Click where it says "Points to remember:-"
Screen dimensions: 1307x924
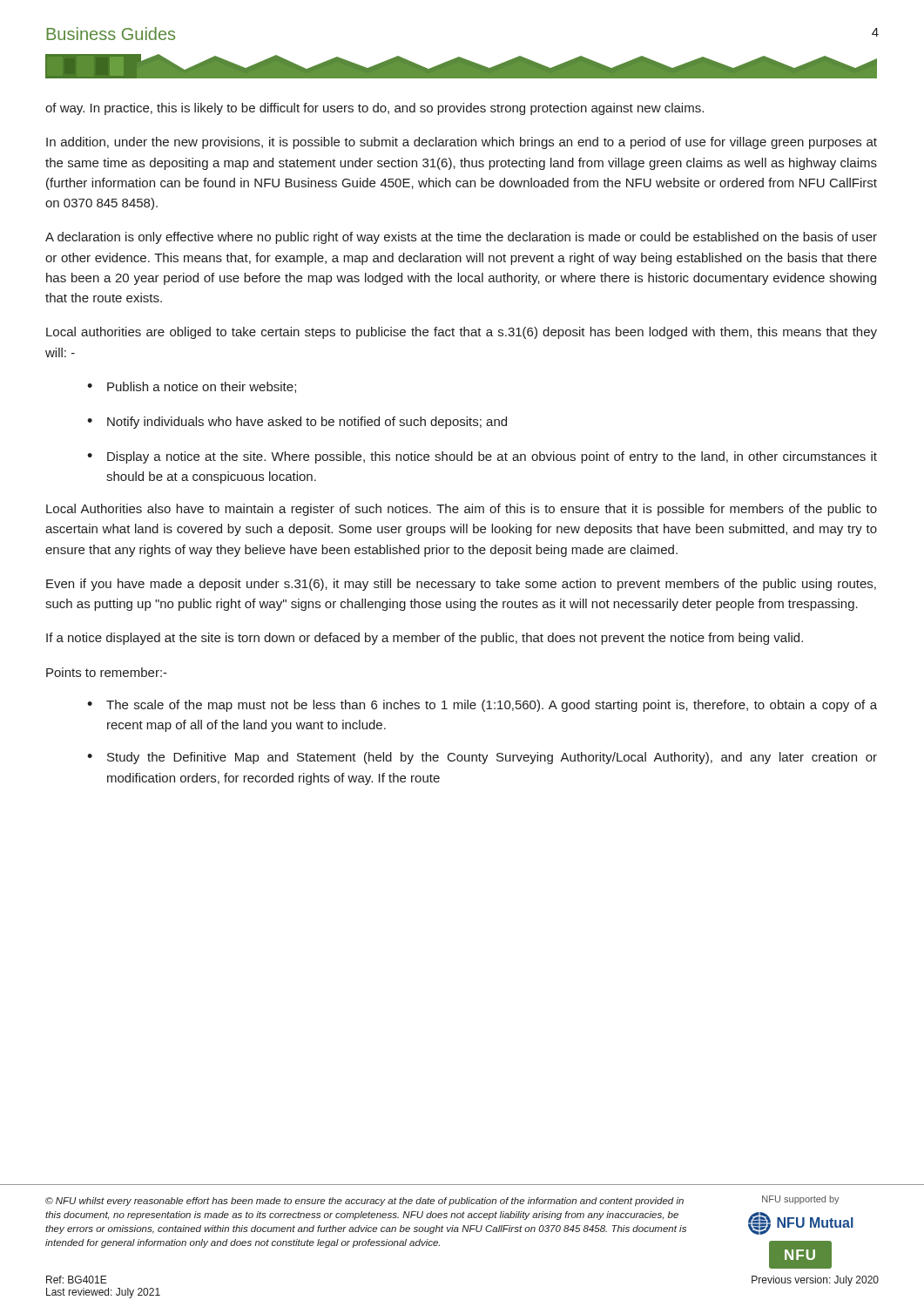pos(106,672)
